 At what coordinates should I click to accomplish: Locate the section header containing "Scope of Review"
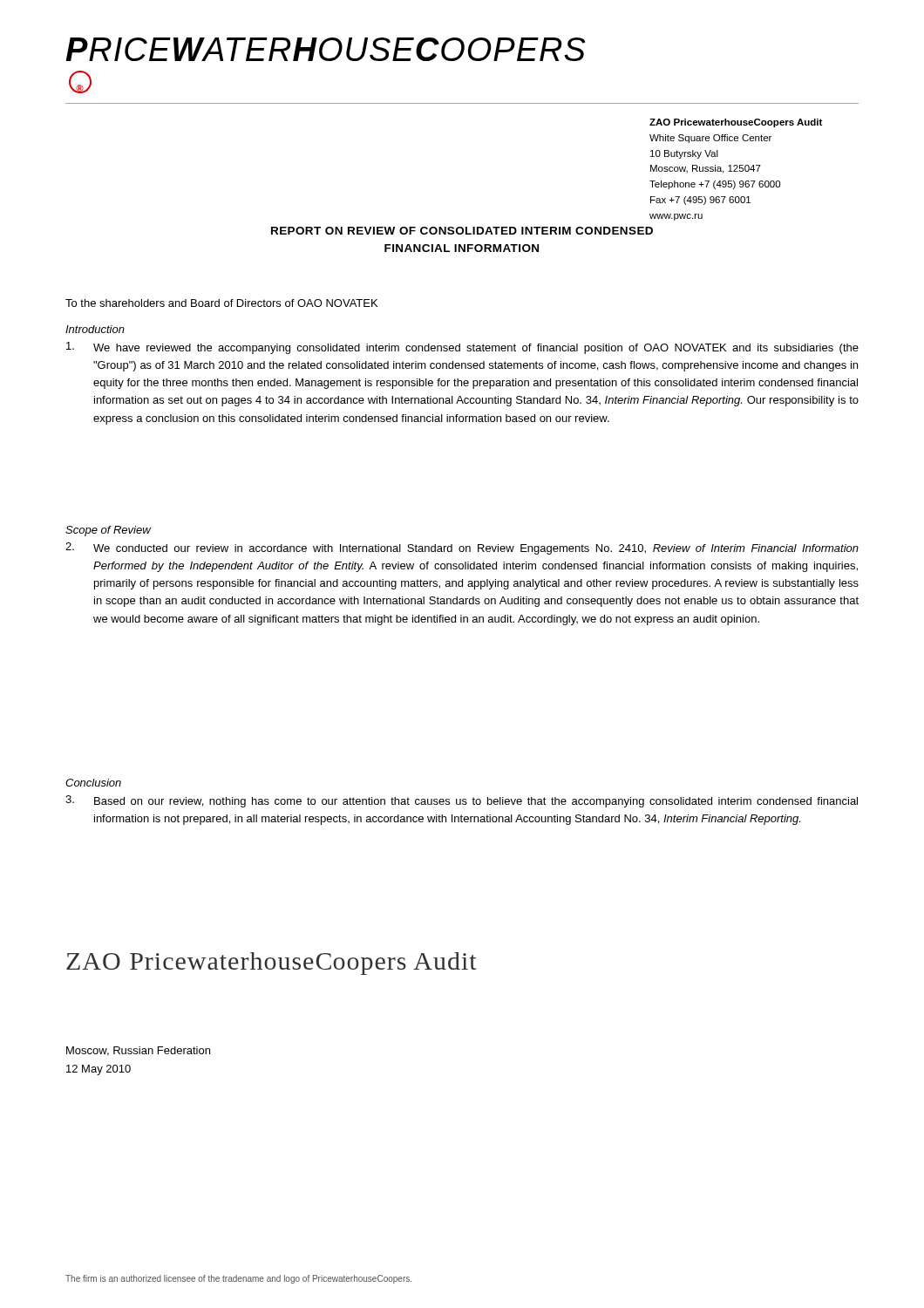[108, 530]
